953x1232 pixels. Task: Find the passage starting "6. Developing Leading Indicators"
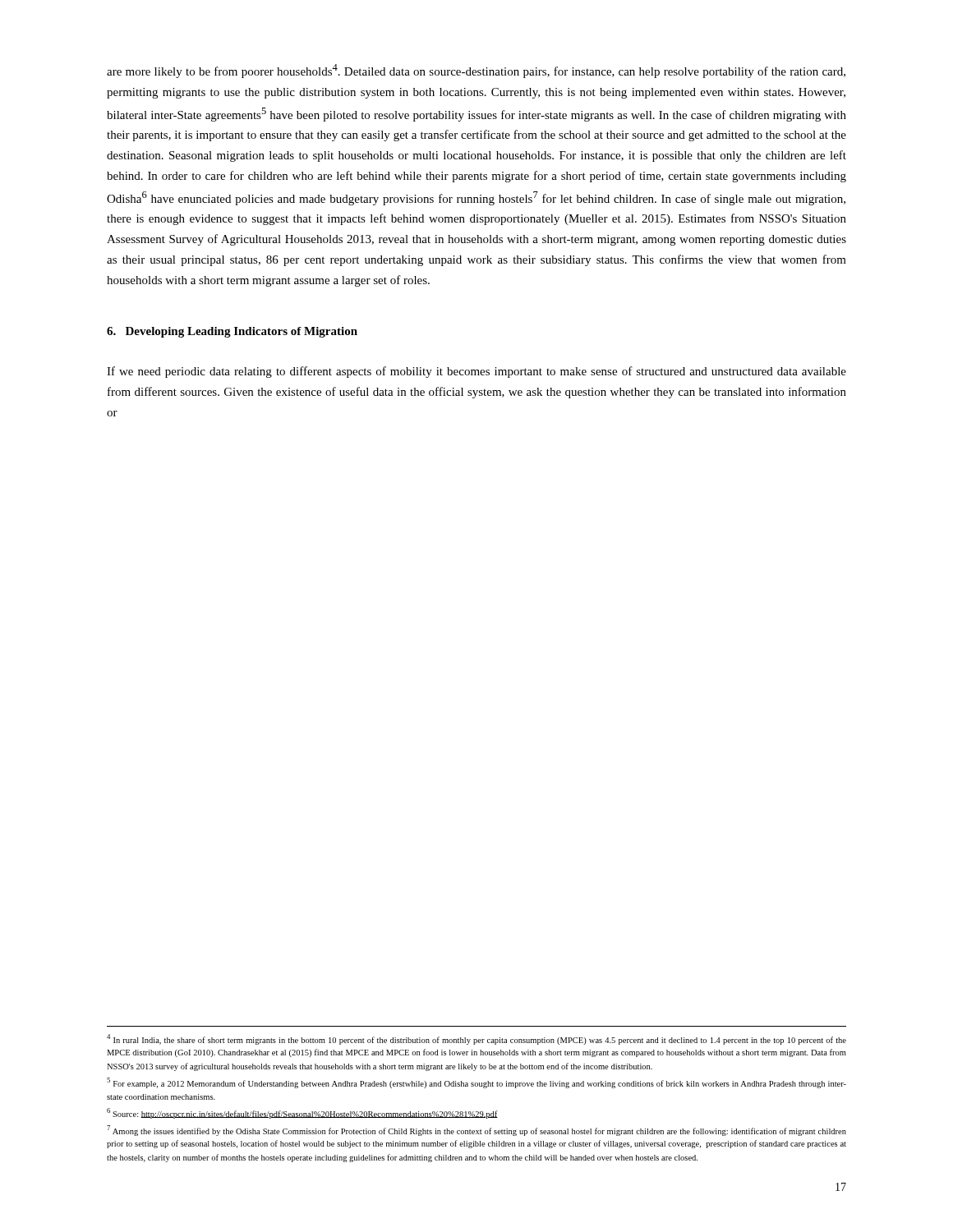[232, 331]
